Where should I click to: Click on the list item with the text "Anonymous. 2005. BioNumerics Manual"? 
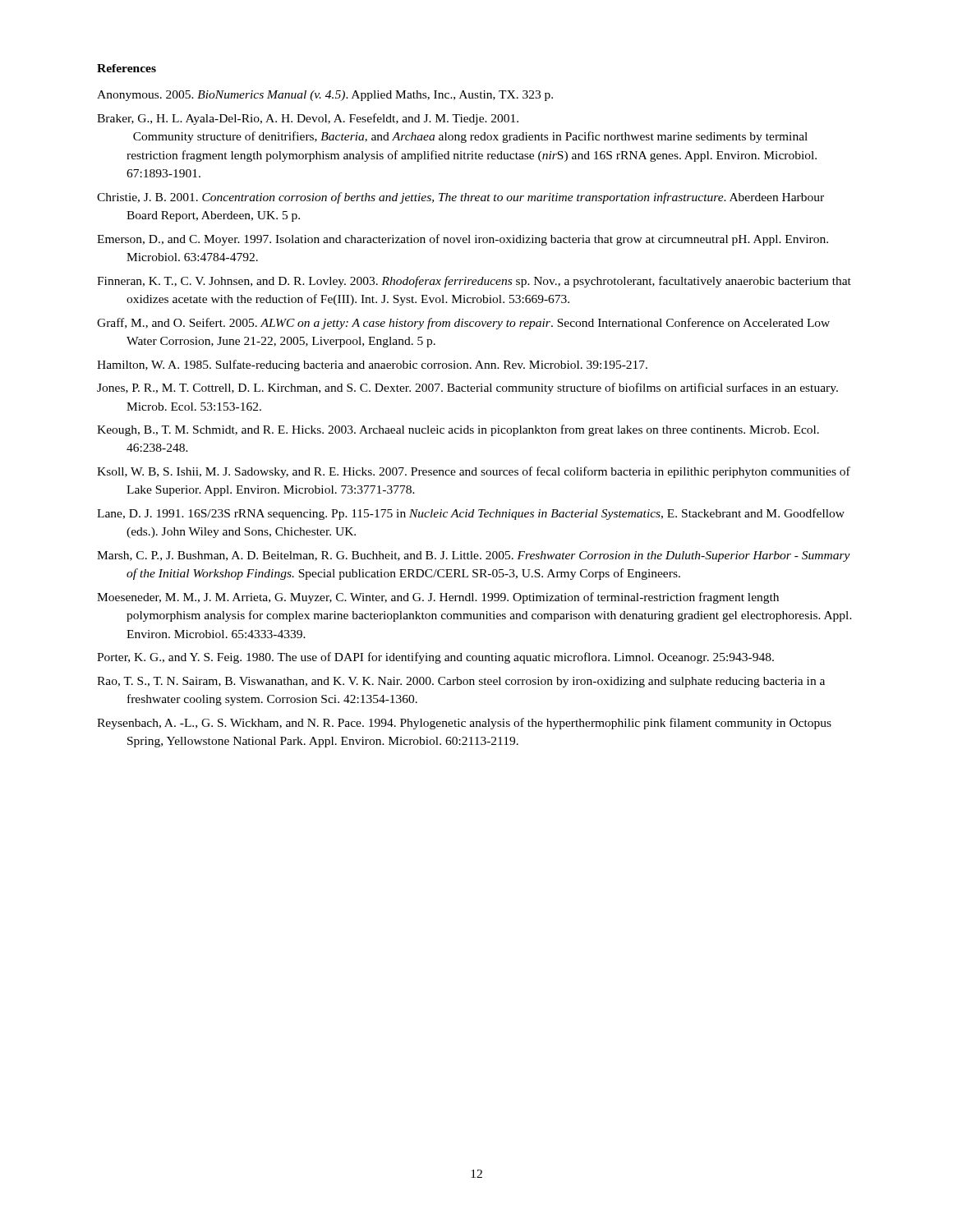[325, 94]
